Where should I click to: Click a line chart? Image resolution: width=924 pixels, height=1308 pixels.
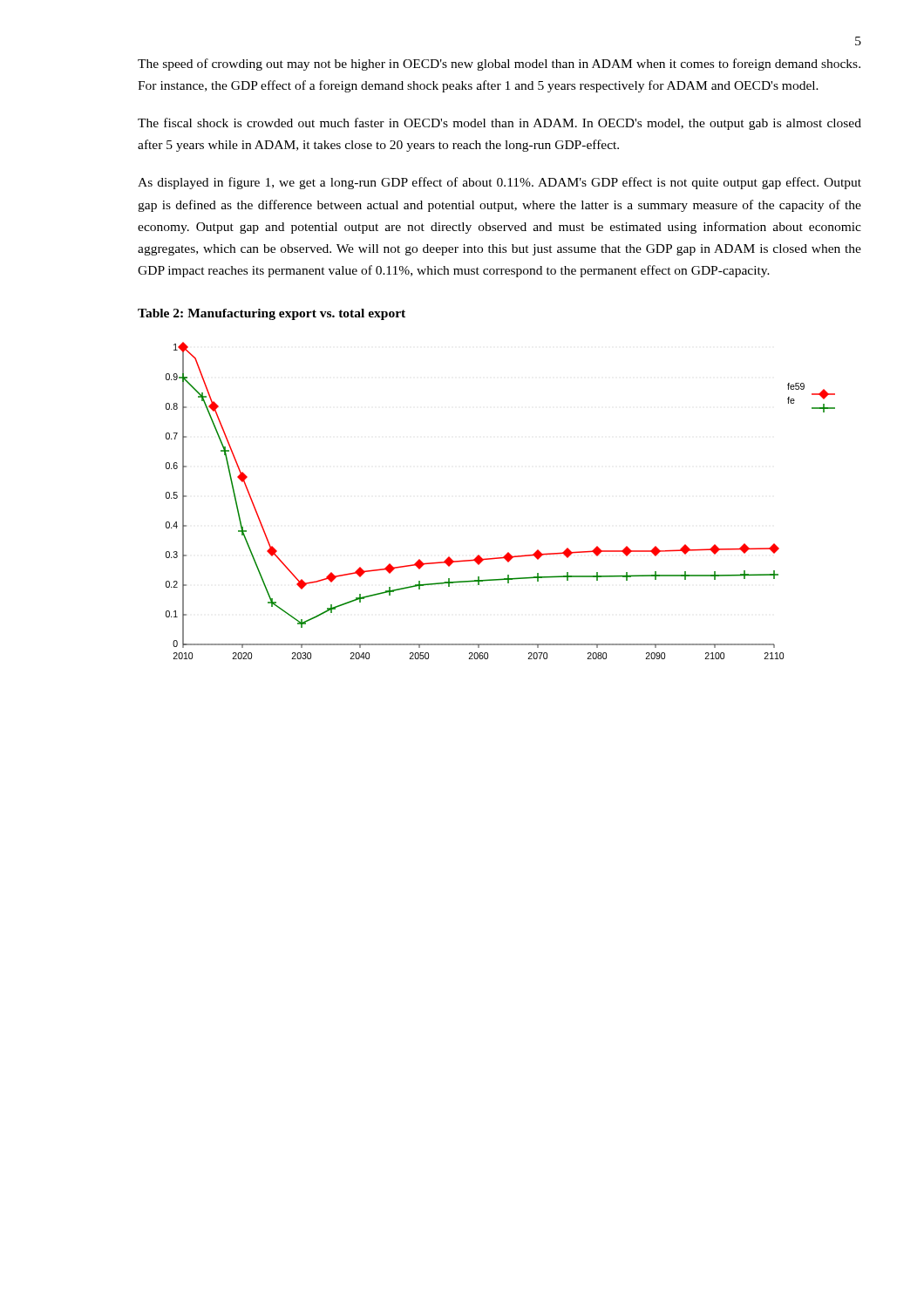(486, 511)
